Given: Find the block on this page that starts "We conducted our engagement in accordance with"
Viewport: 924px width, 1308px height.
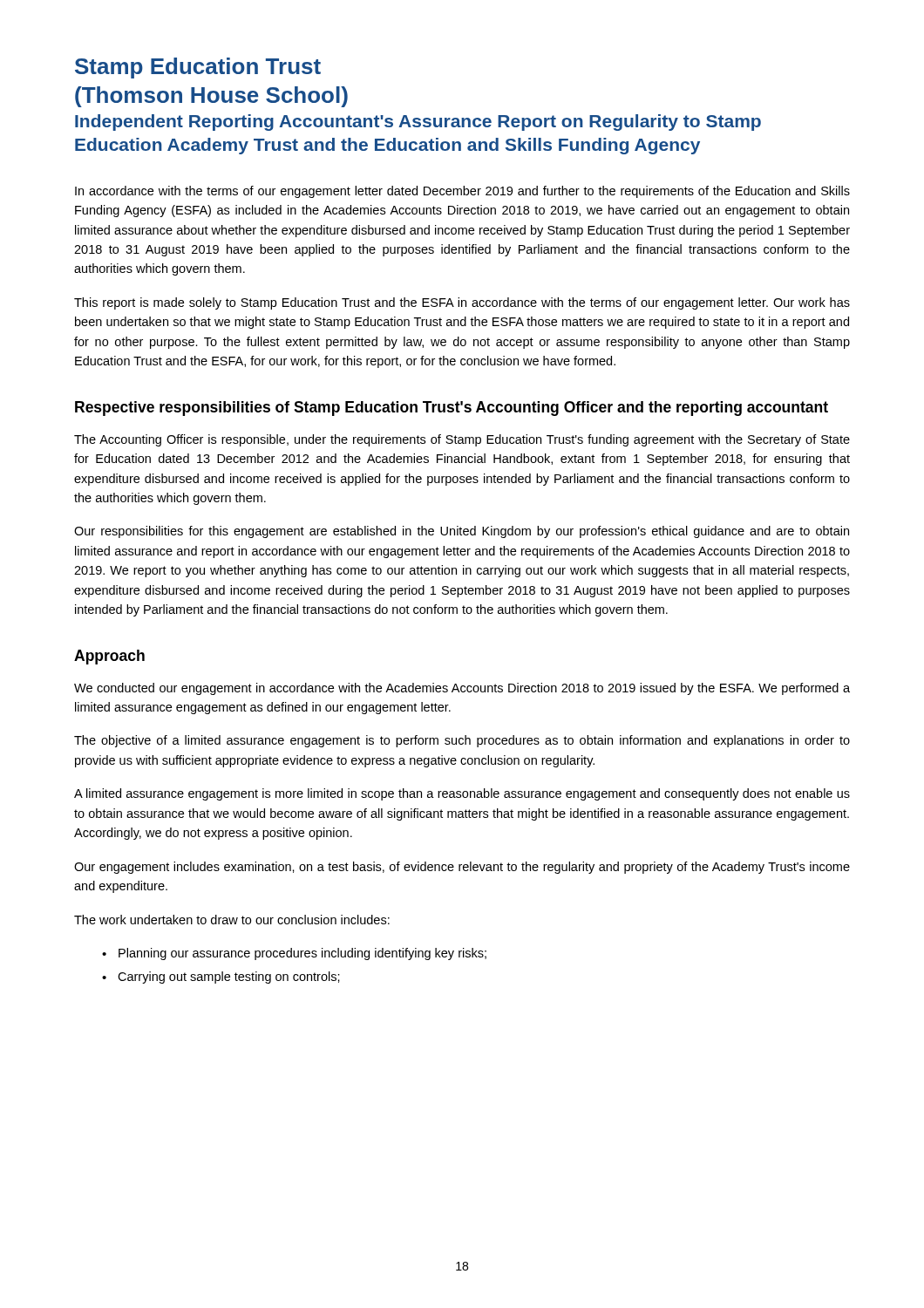Looking at the screenshot, I should (x=462, y=697).
